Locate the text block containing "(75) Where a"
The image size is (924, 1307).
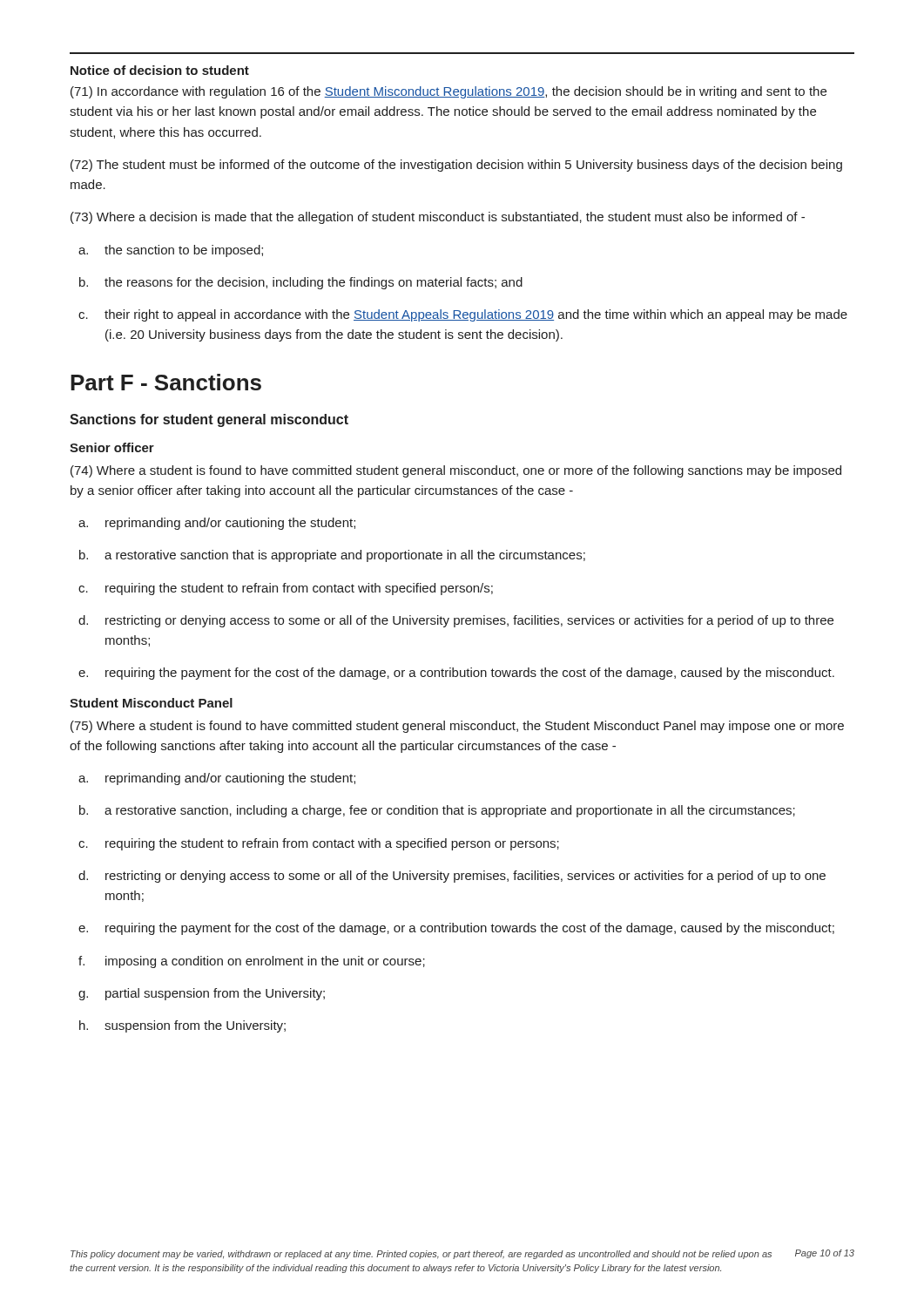pyautogui.click(x=462, y=735)
